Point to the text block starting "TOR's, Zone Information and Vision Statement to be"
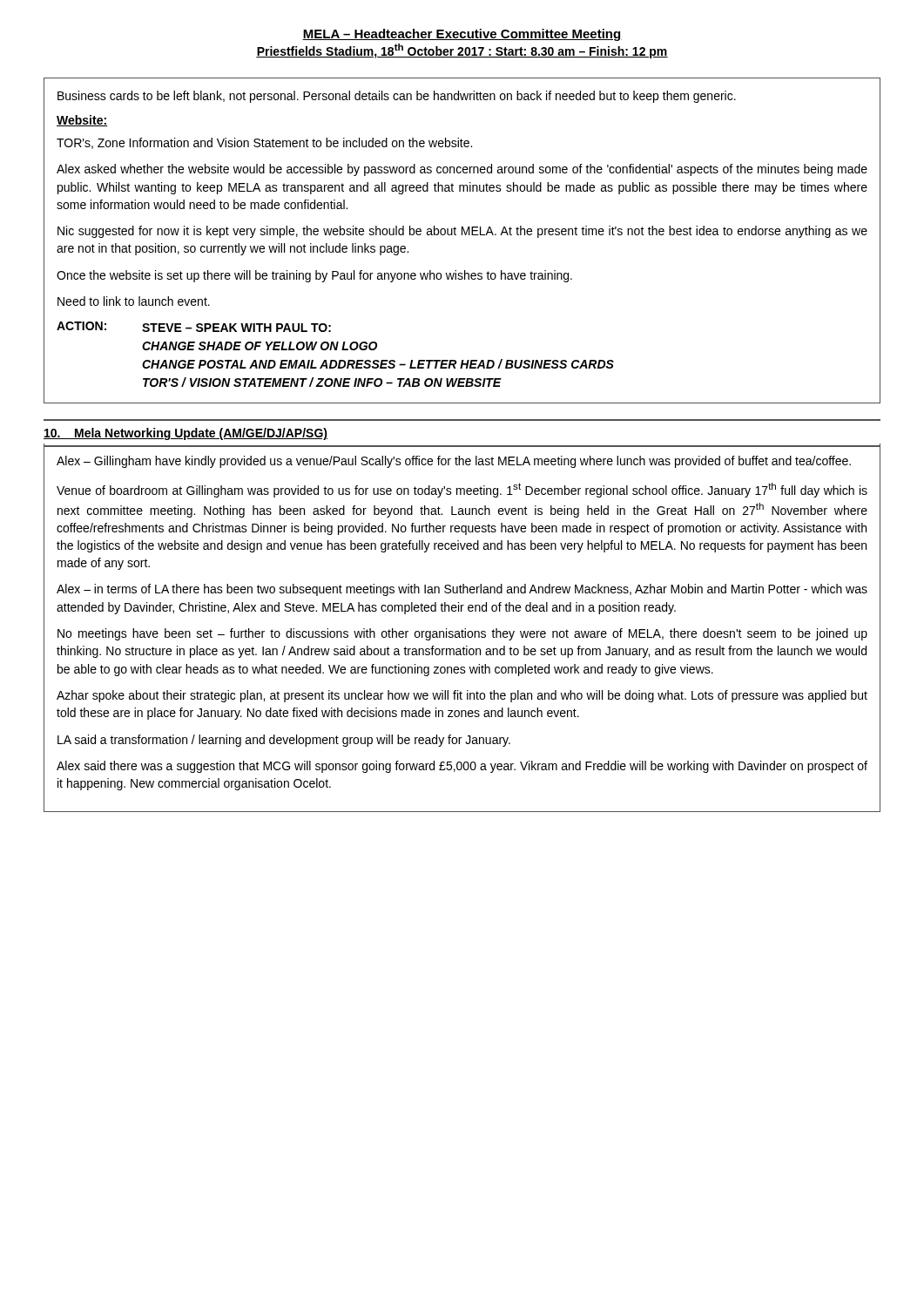Viewport: 924px width, 1307px height. coord(462,143)
